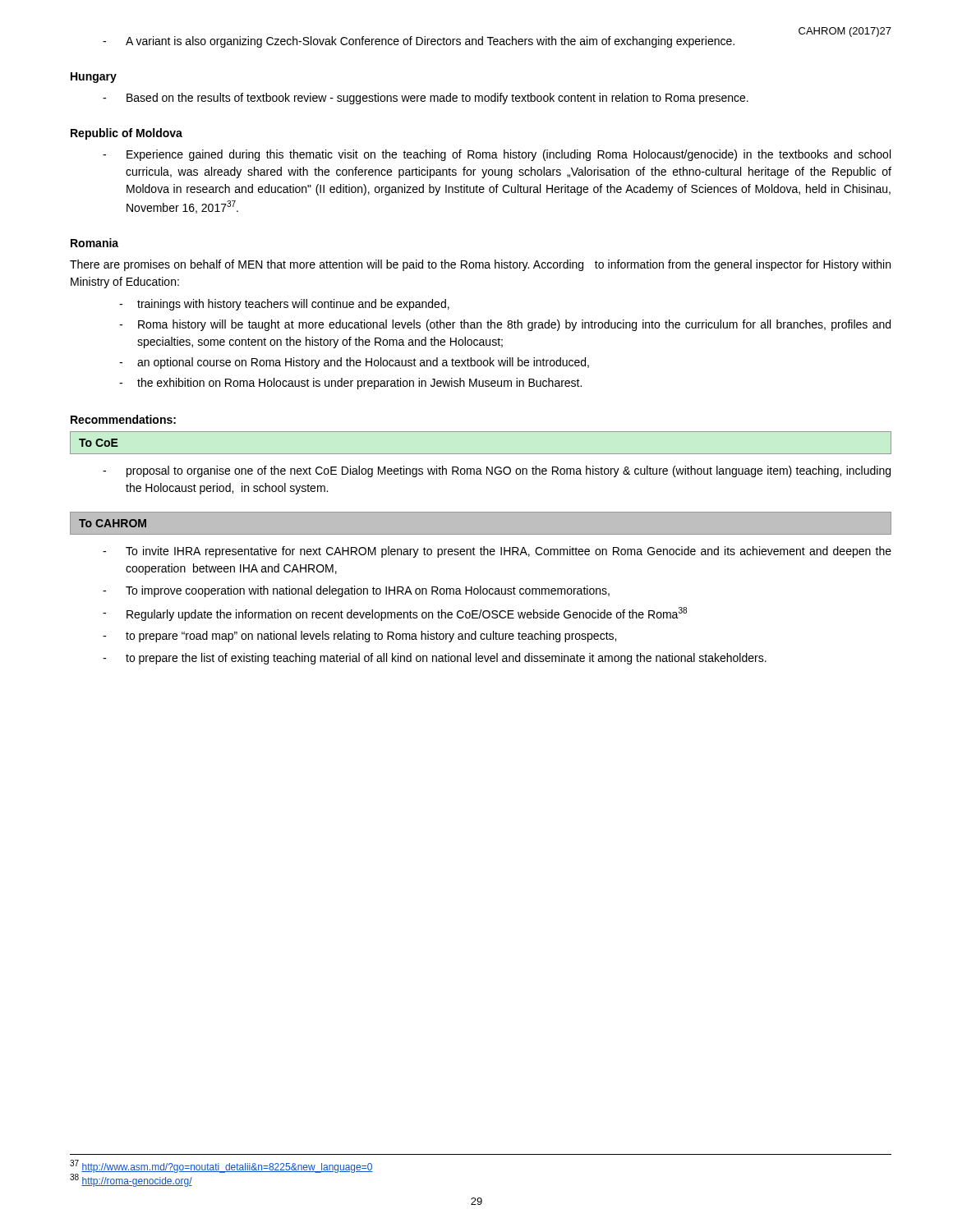Locate the block of text that opens with "- trainings with history teachers will continue"

[x=284, y=305]
